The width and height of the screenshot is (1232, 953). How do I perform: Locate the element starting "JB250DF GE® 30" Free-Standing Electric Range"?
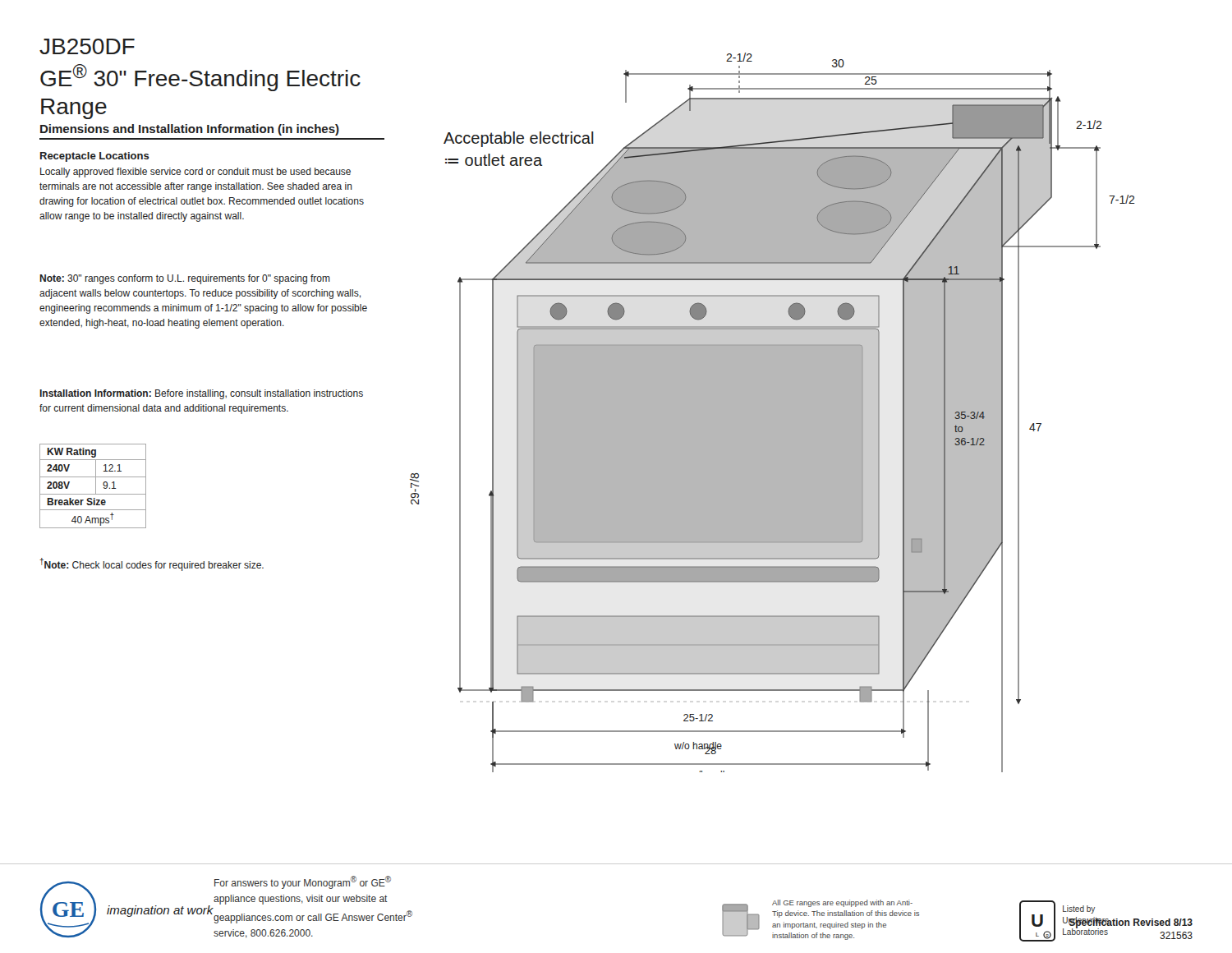[212, 76]
